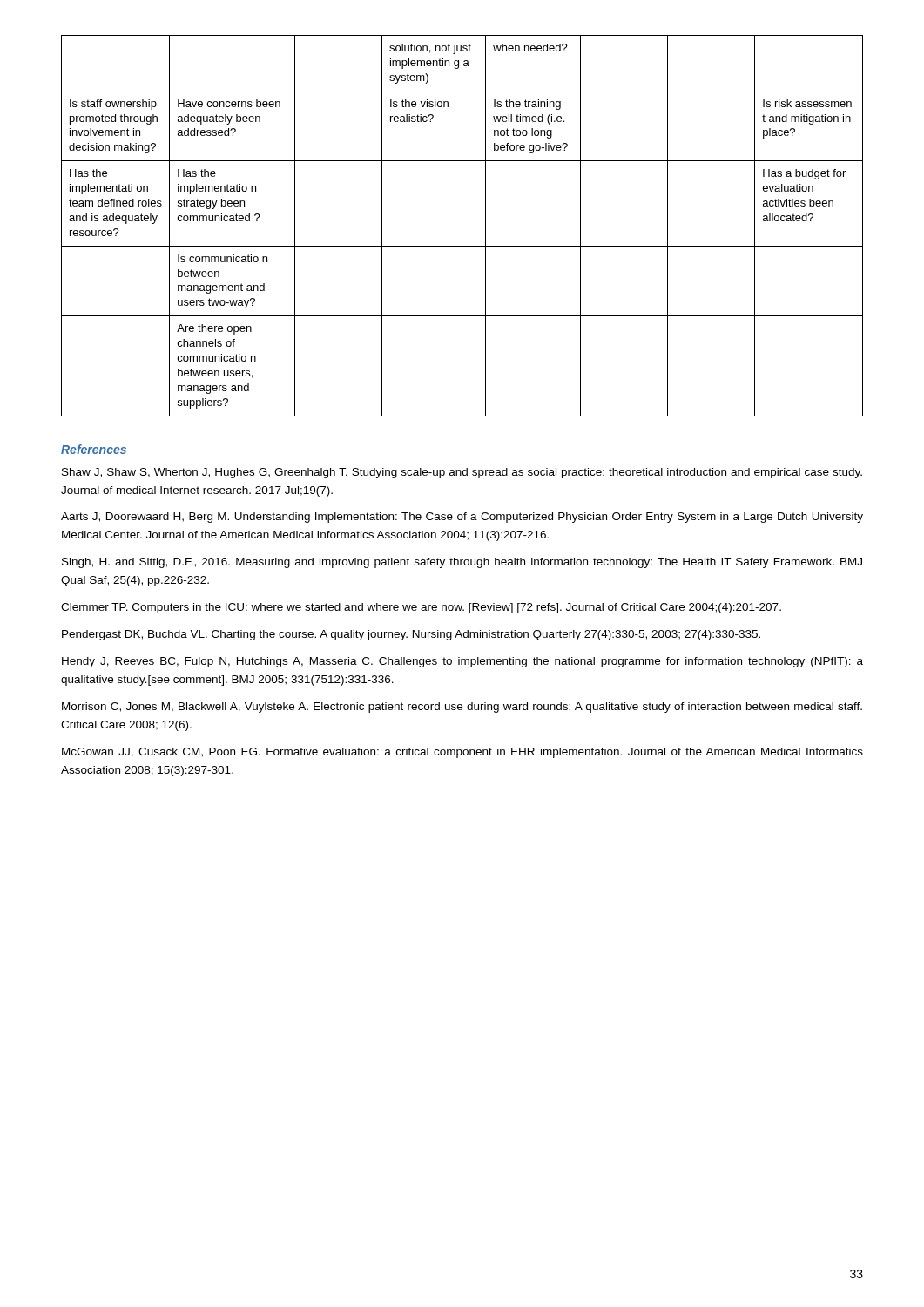Select the table that reads "solution, not just"
924x1307 pixels.
(462, 226)
